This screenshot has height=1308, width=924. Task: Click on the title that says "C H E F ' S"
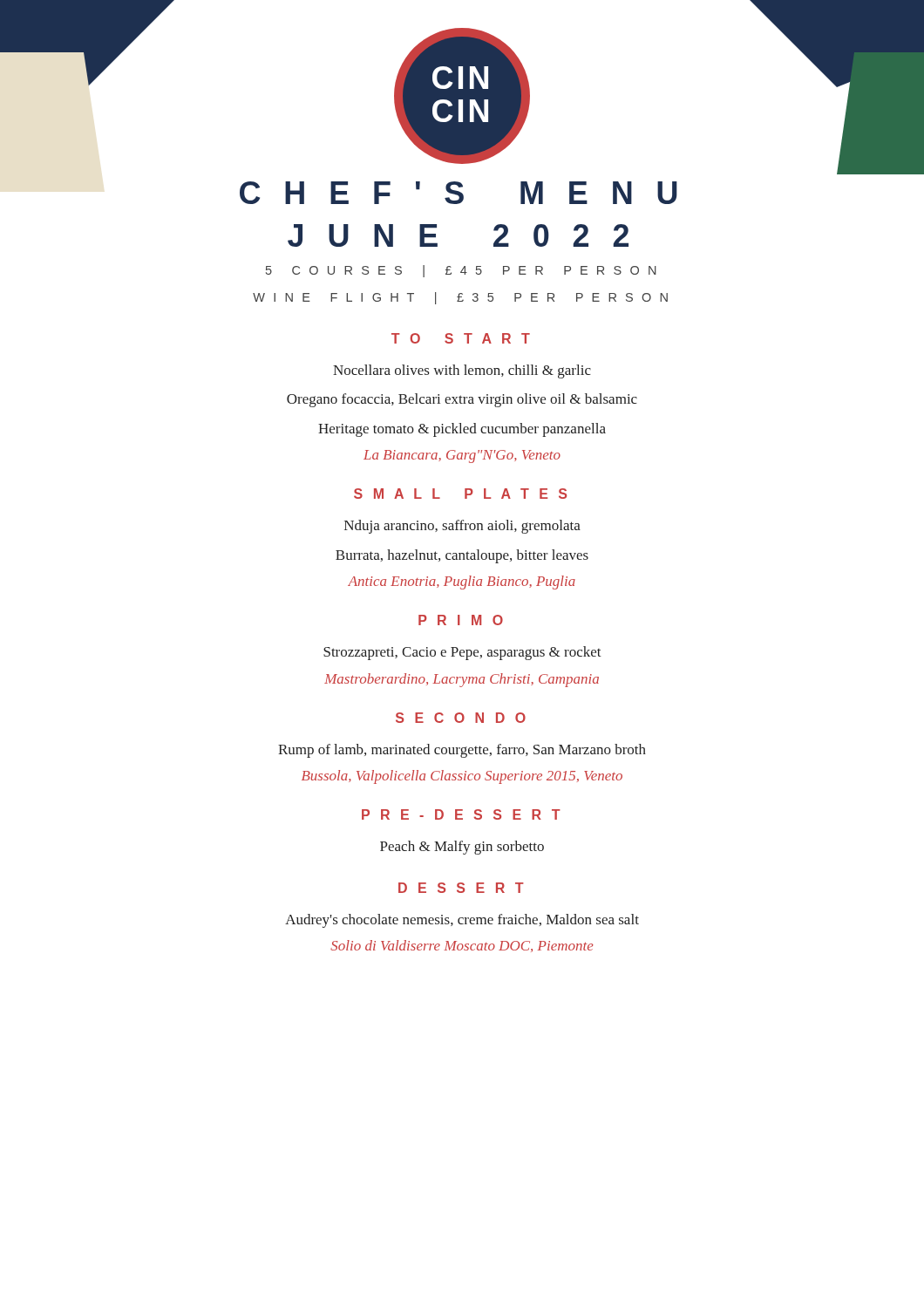pos(462,215)
